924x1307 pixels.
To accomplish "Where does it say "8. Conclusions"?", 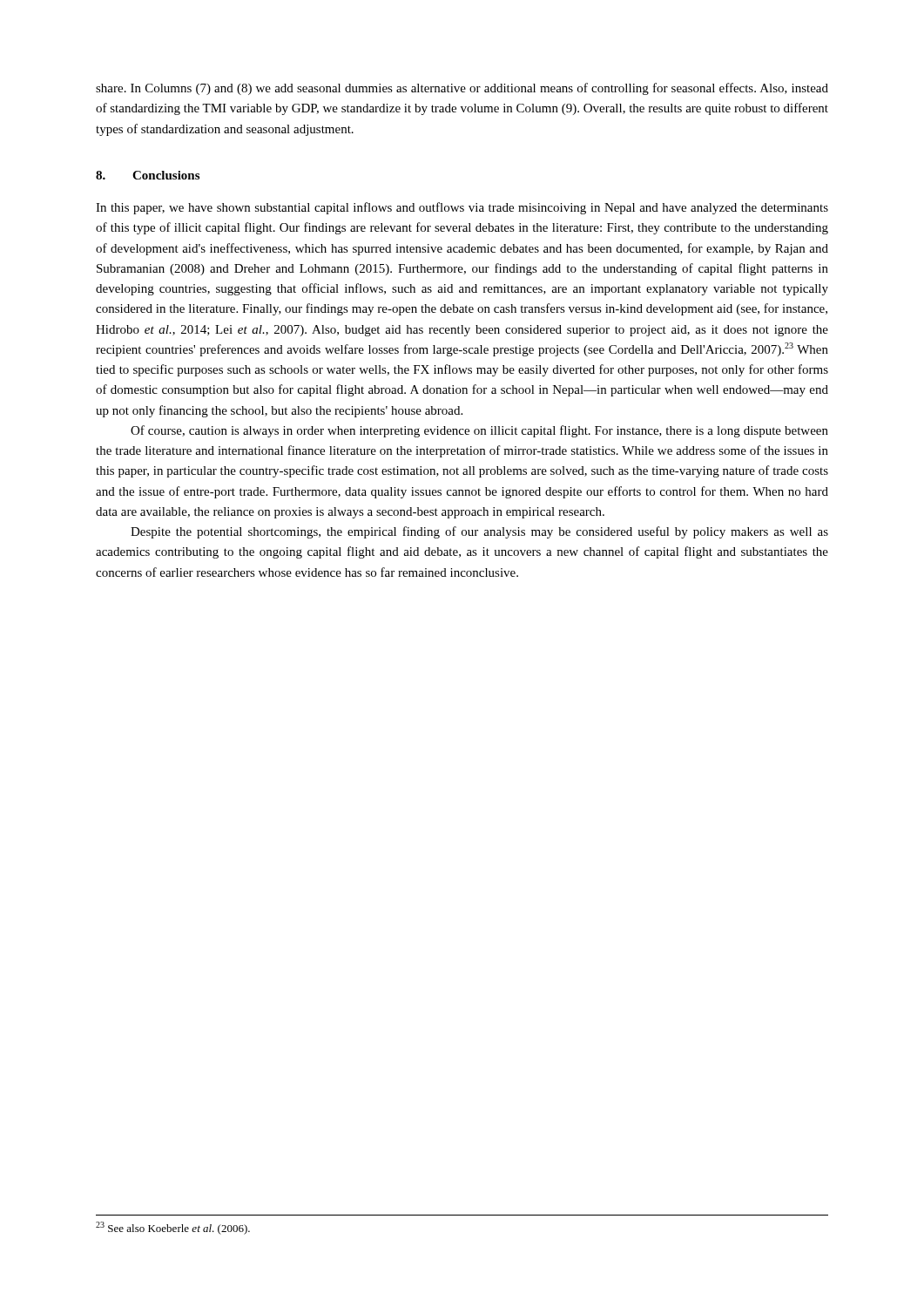I will tap(148, 175).
